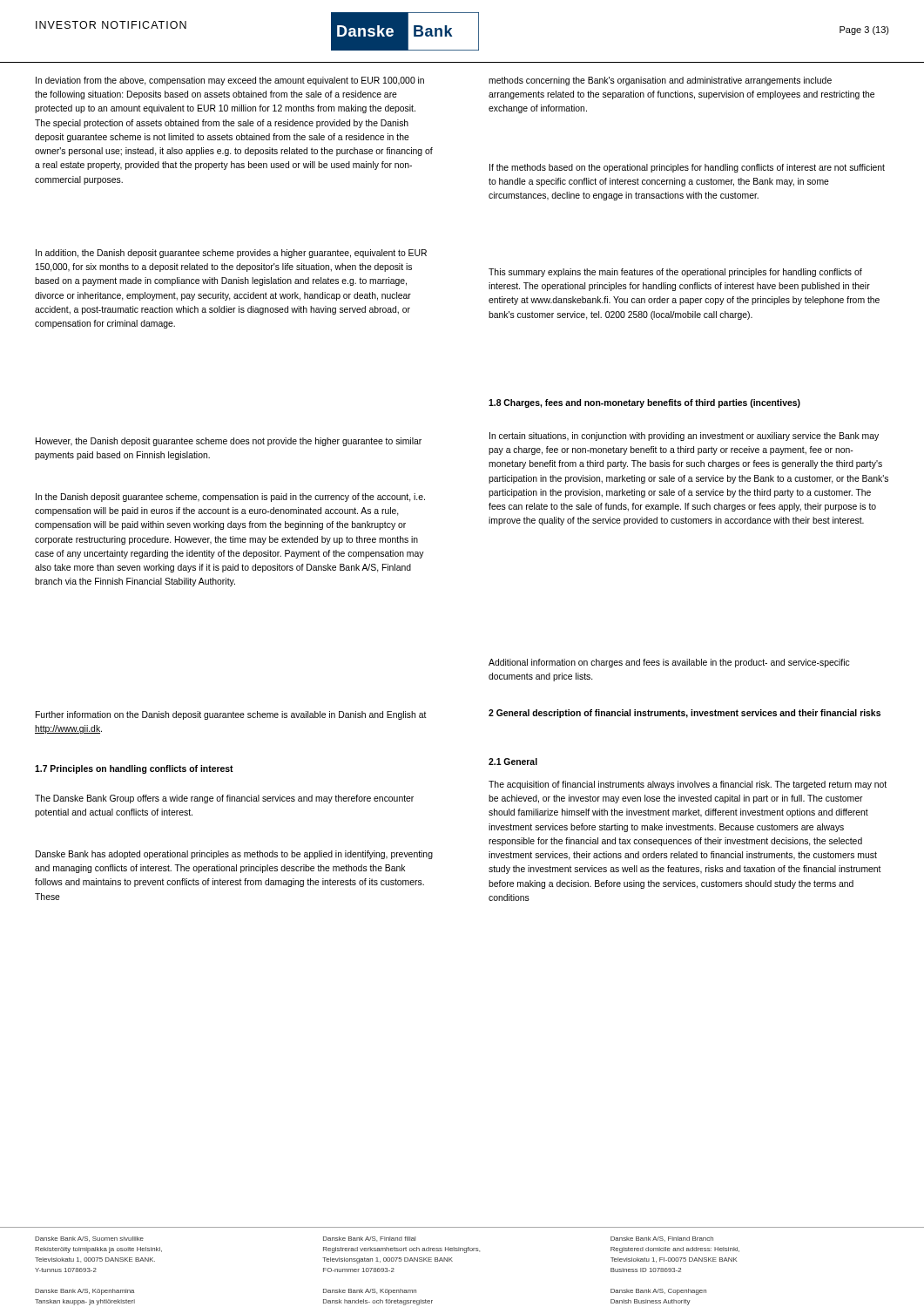924x1307 pixels.
Task: Navigate to the region starting "Additional information on charges"
Action: [x=669, y=670]
